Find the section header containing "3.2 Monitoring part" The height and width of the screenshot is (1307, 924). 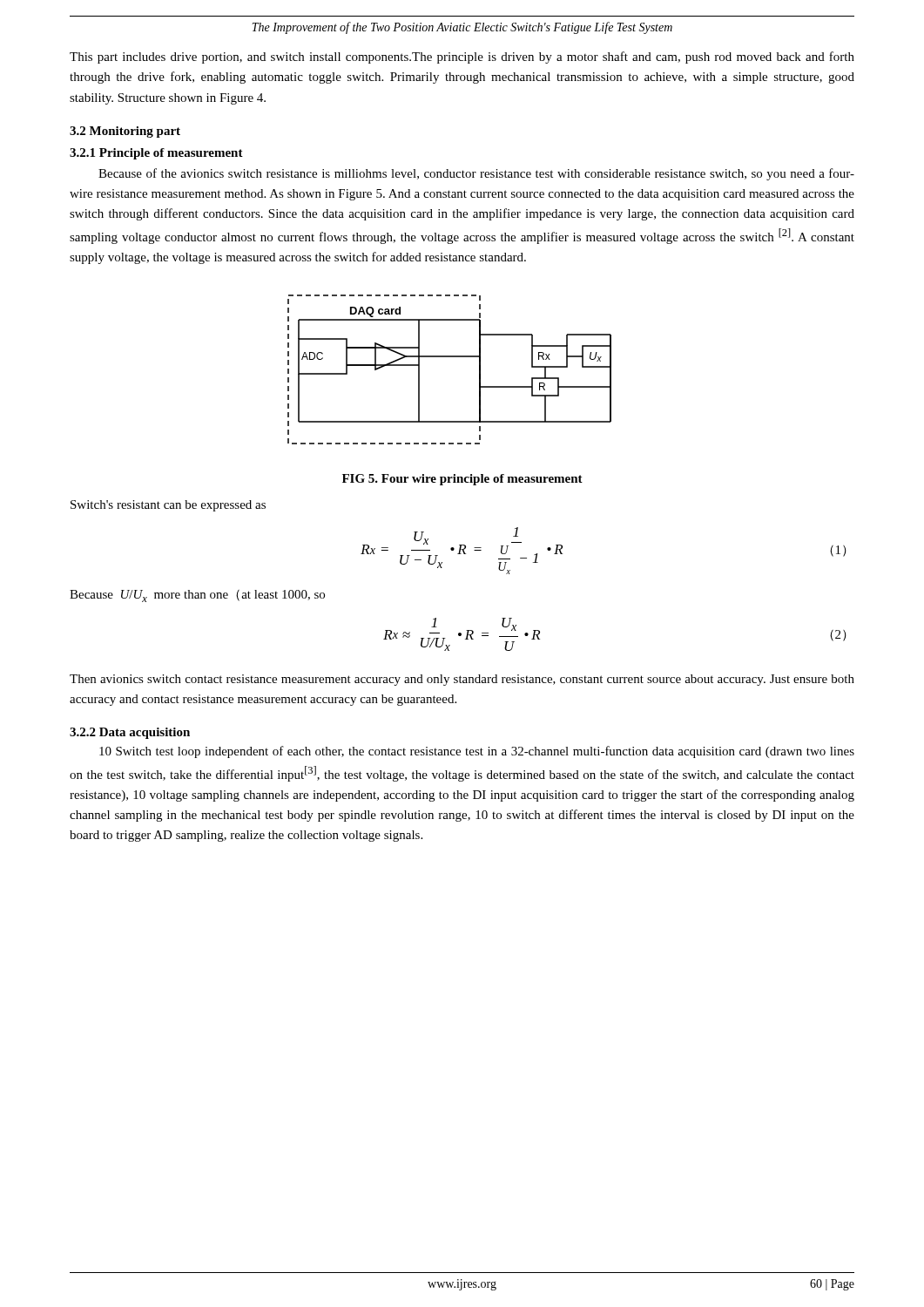125,131
